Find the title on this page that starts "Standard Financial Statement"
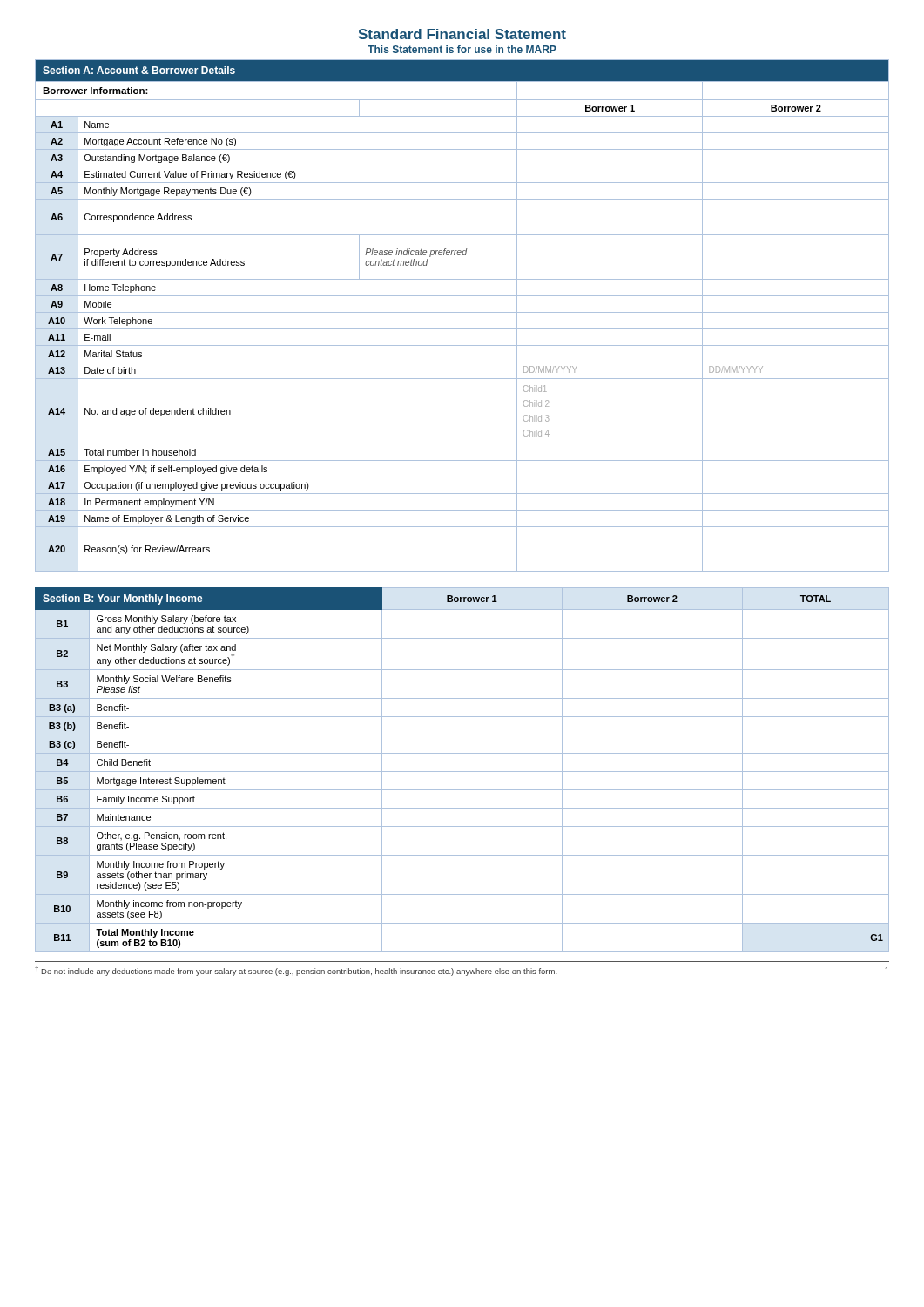Viewport: 924px width, 1307px height. pyautogui.click(x=462, y=41)
